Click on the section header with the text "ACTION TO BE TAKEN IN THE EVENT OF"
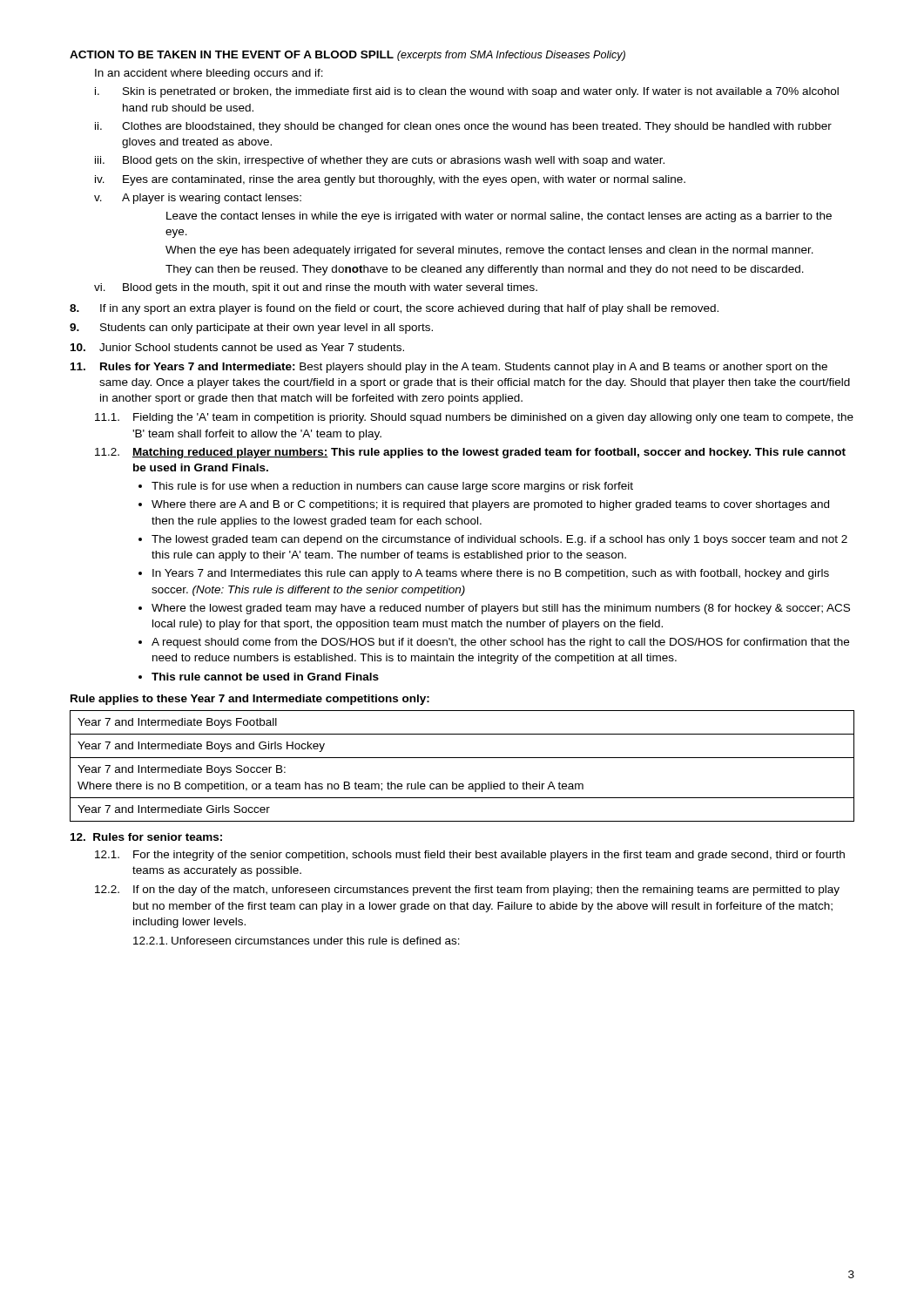Viewport: 924px width, 1307px height. click(348, 55)
